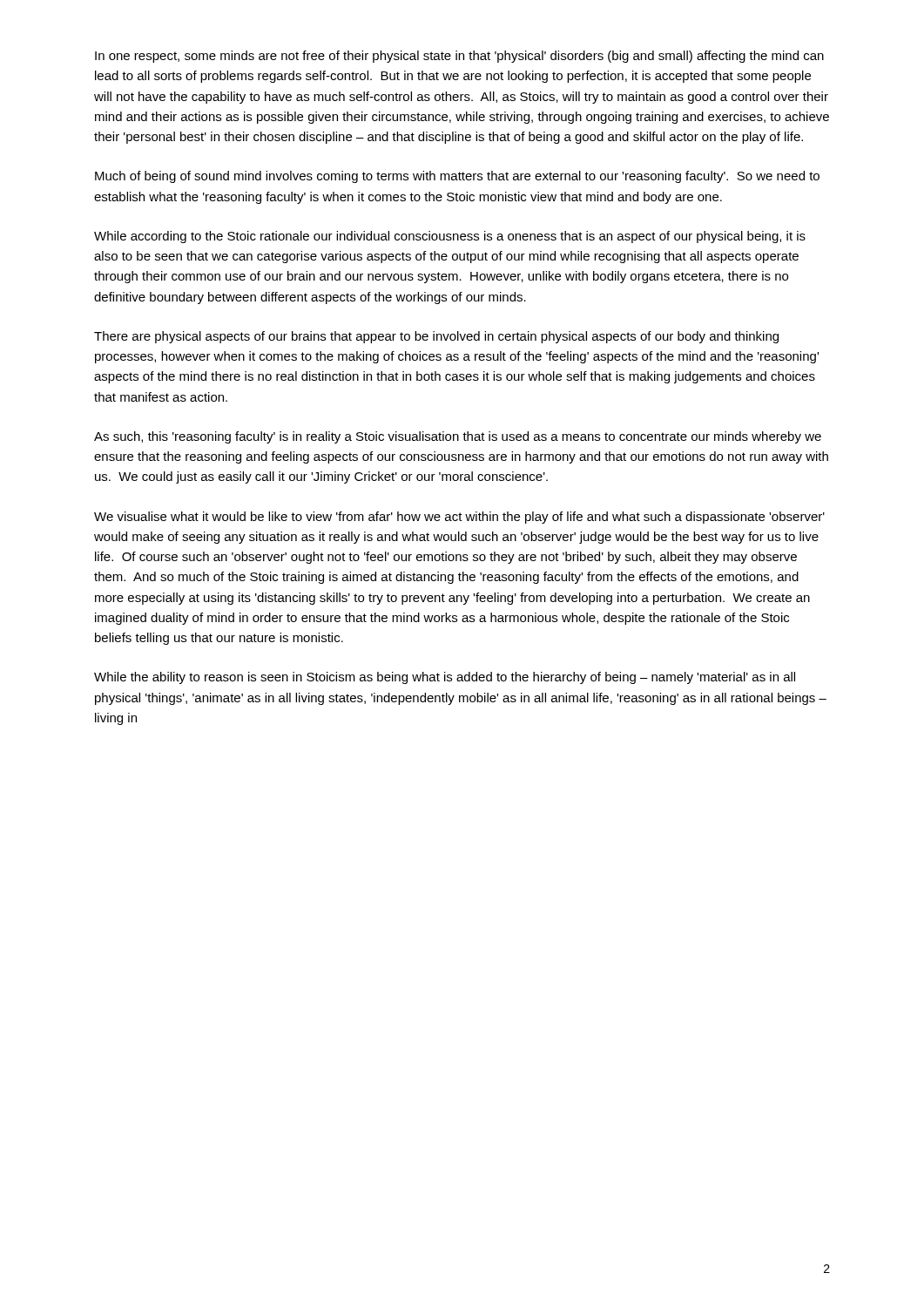
Task: Find the block on this page that starts "While the ability to reason is seen in"
Action: pos(460,697)
